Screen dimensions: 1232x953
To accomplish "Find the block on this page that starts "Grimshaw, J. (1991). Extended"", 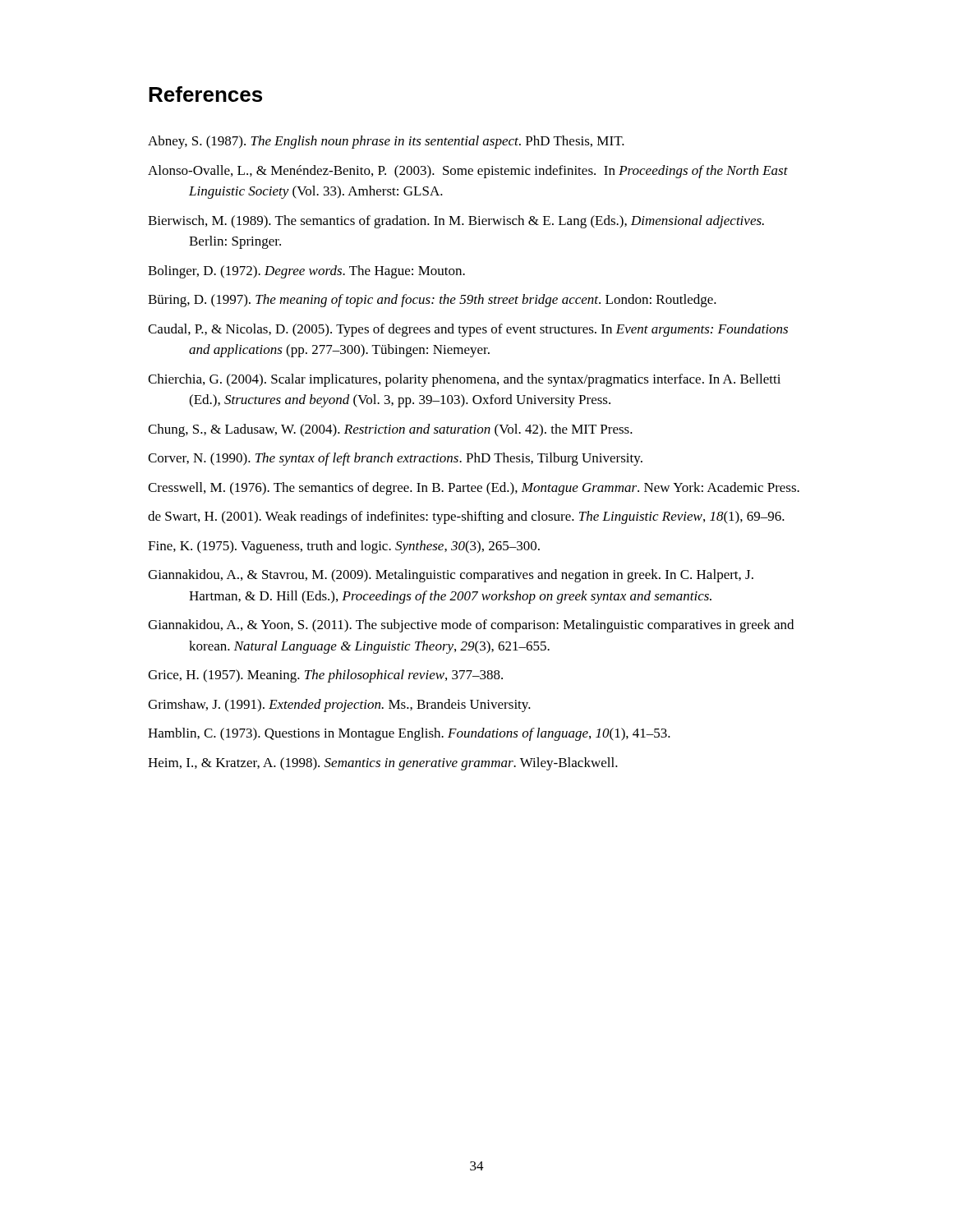I will tap(340, 704).
